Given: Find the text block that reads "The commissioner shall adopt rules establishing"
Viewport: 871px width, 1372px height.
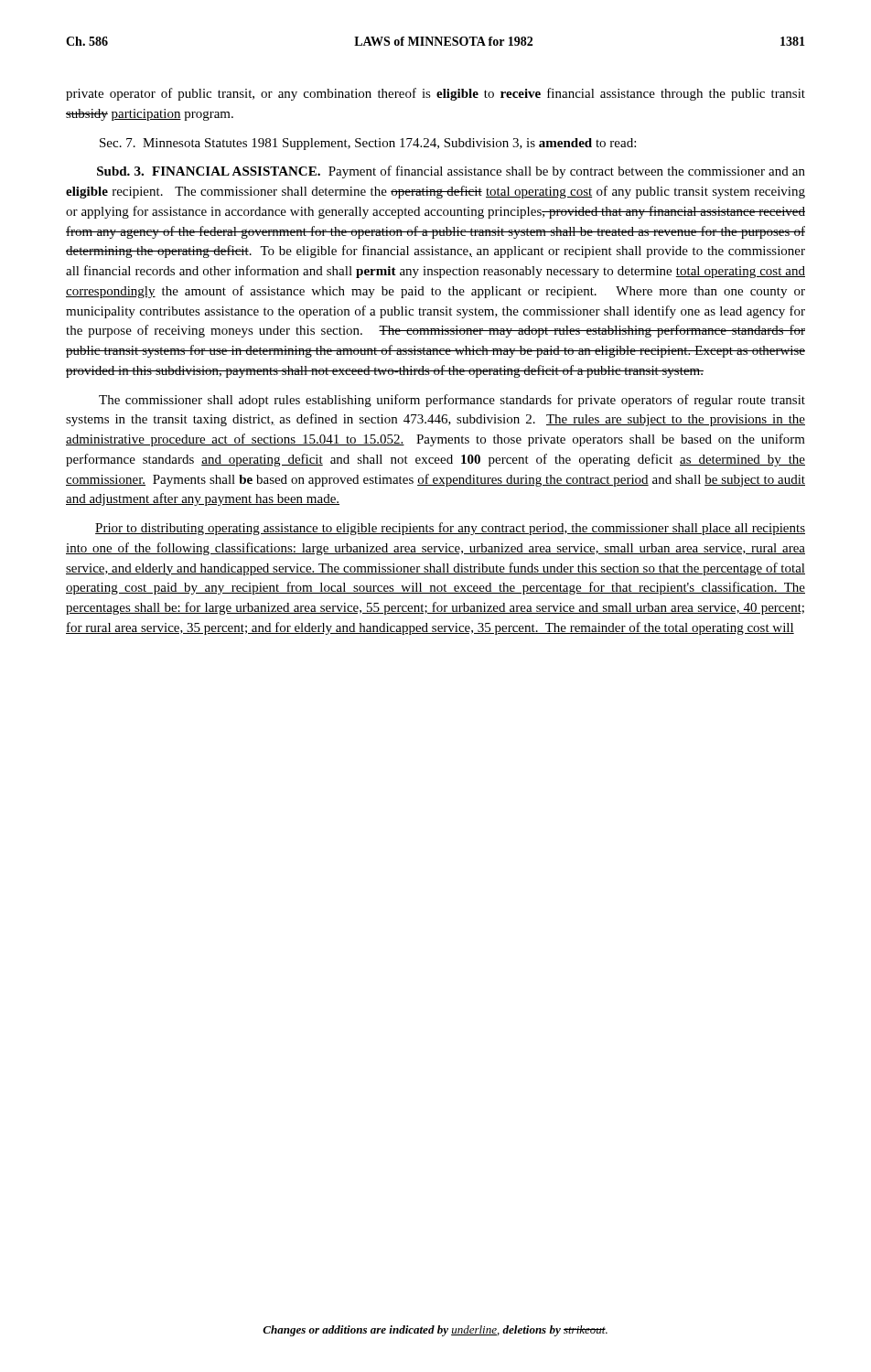Looking at the screenshot, I should (436, 449).
